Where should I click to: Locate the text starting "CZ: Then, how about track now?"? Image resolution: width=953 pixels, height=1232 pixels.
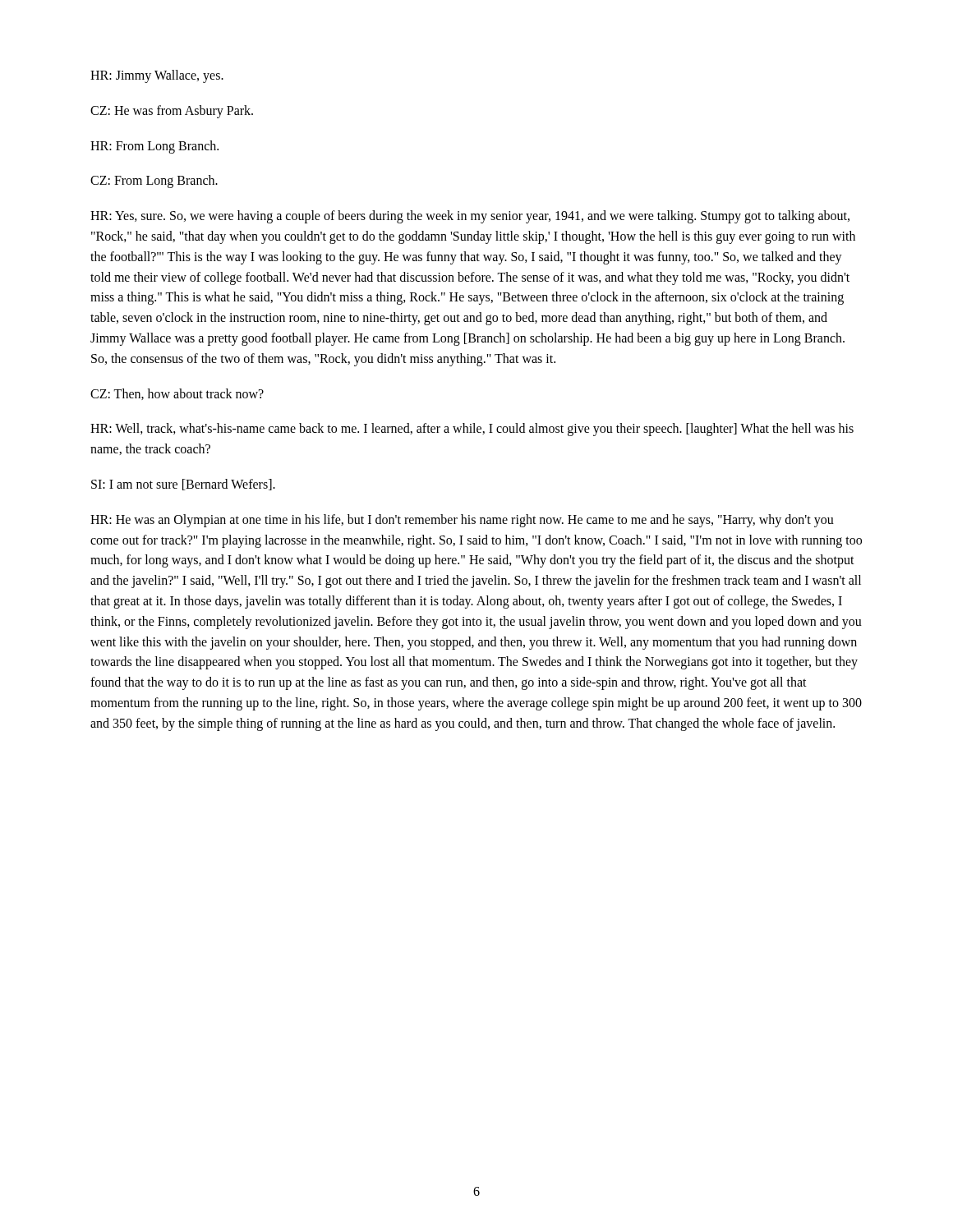[x=177, y=393]
